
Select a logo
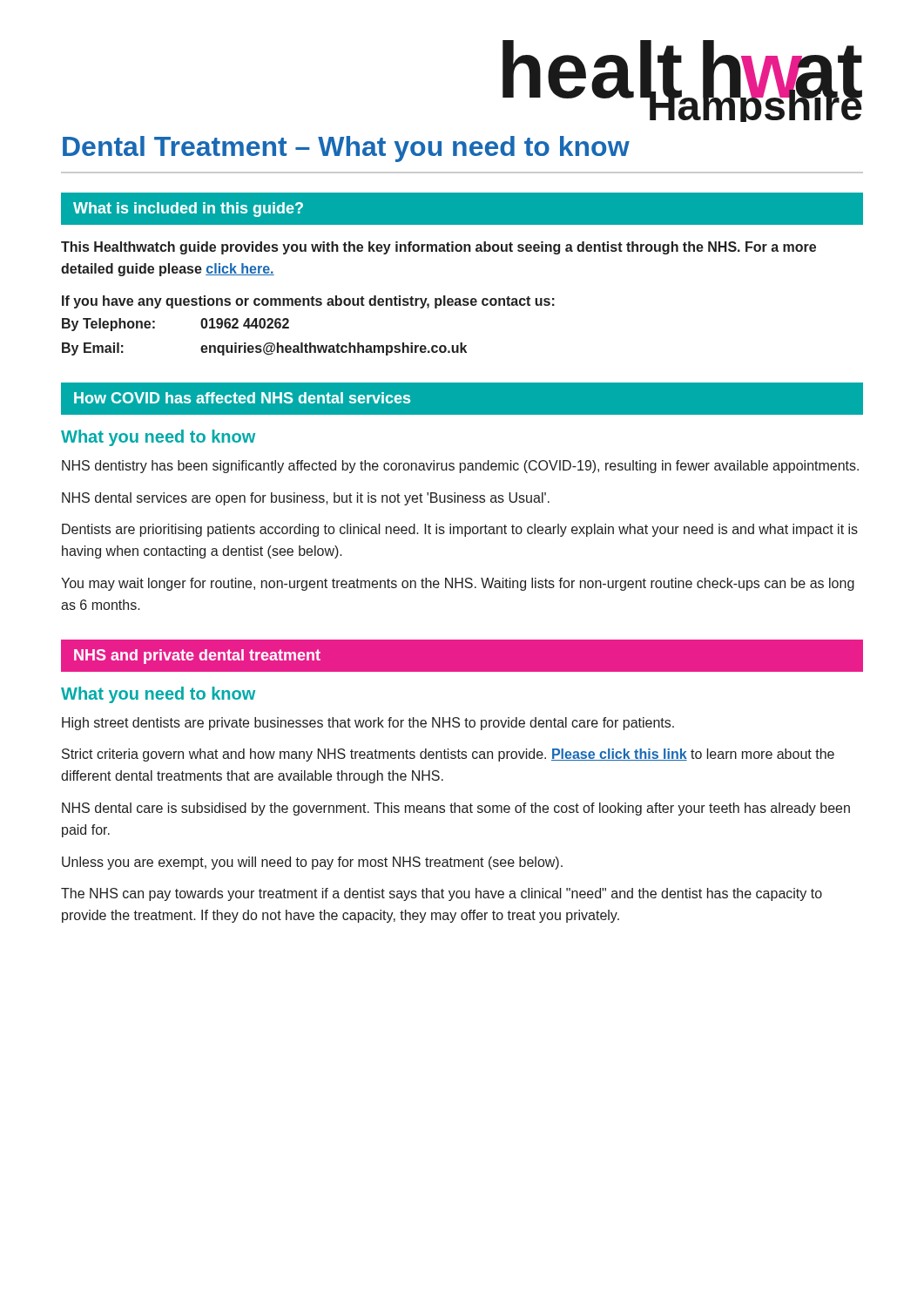point(462,74)
